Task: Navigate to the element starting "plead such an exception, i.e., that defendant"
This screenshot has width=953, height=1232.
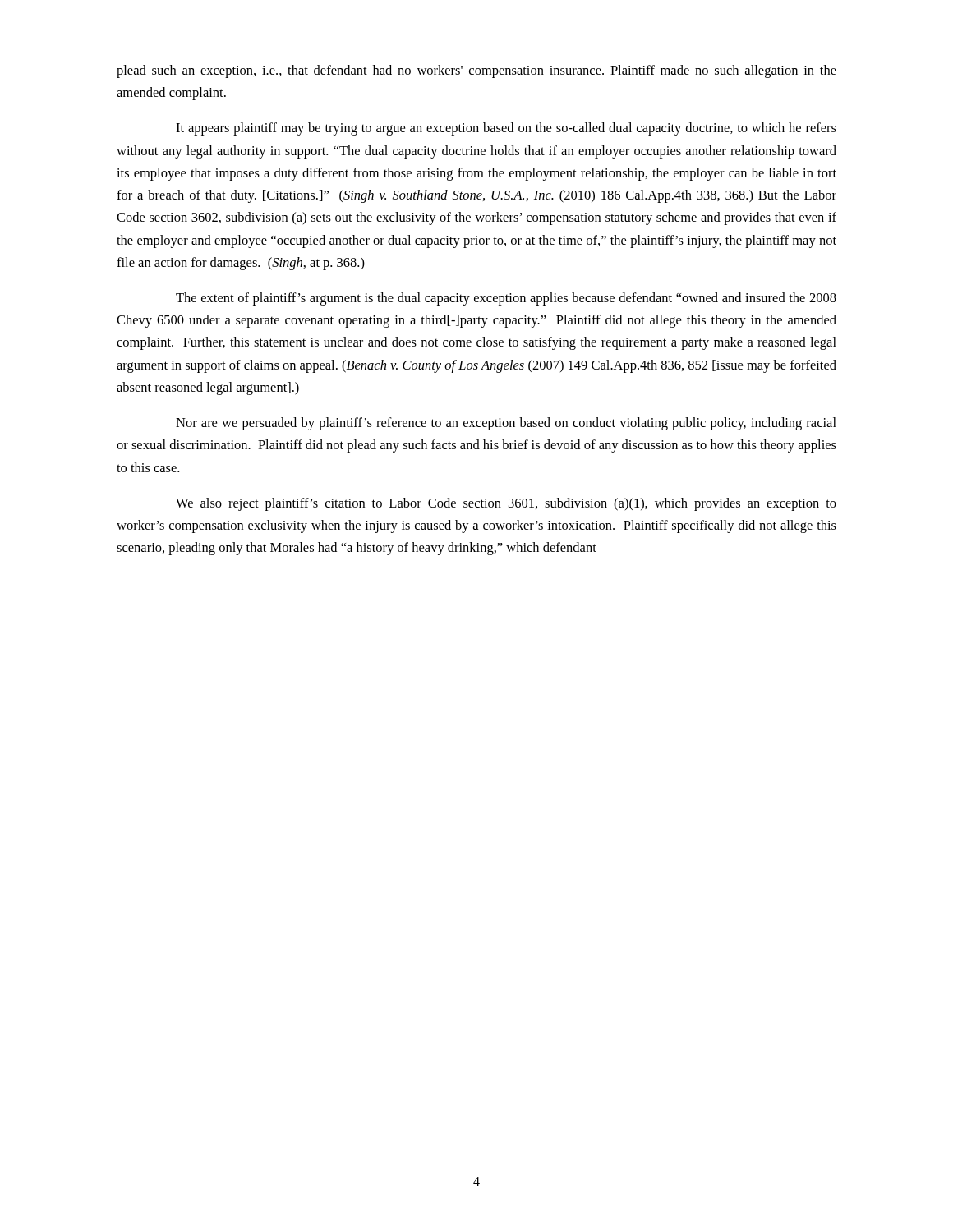Action: point(476,81)
